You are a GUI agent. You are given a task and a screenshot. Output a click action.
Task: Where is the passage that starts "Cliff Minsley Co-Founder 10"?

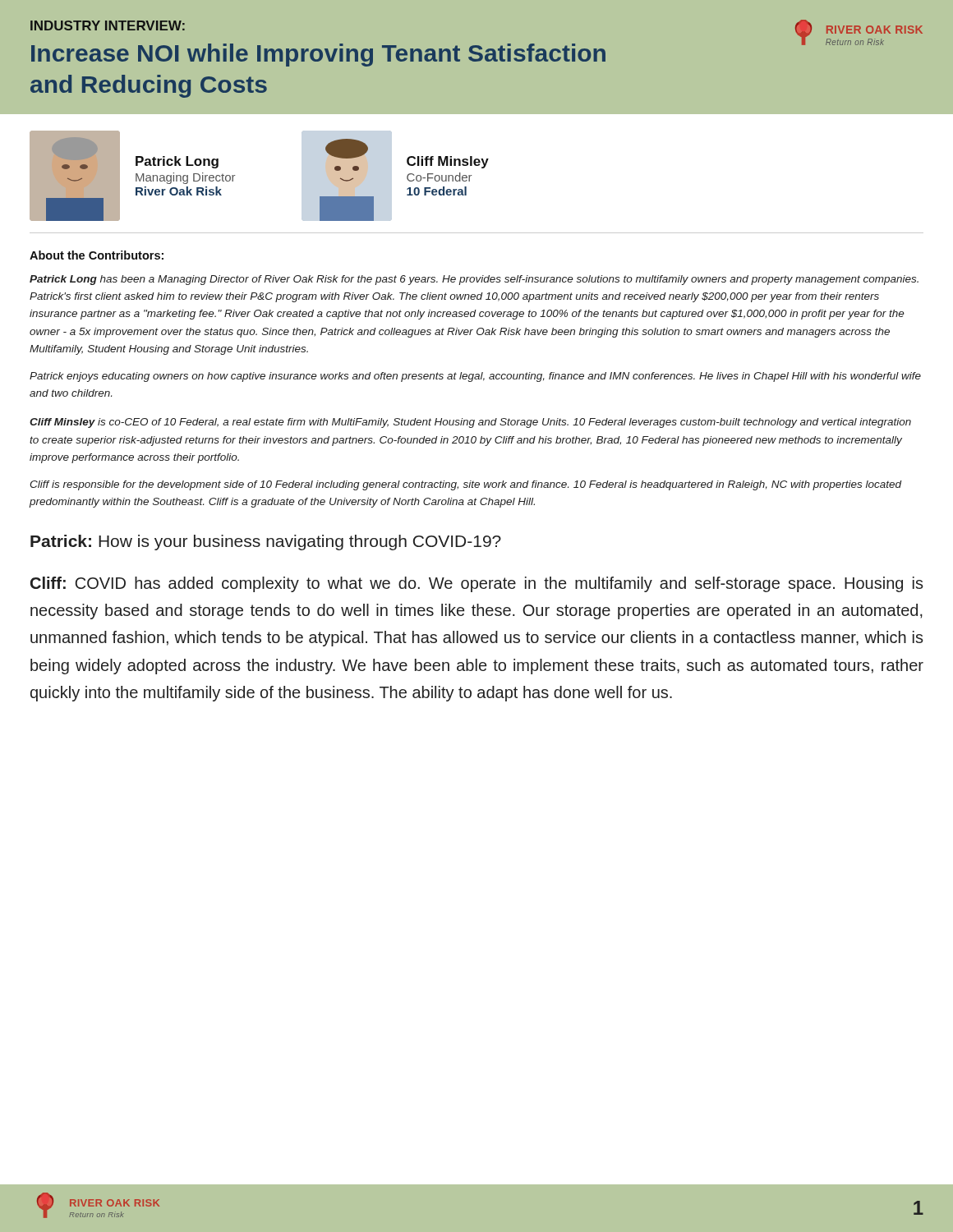tap(447, 176)
